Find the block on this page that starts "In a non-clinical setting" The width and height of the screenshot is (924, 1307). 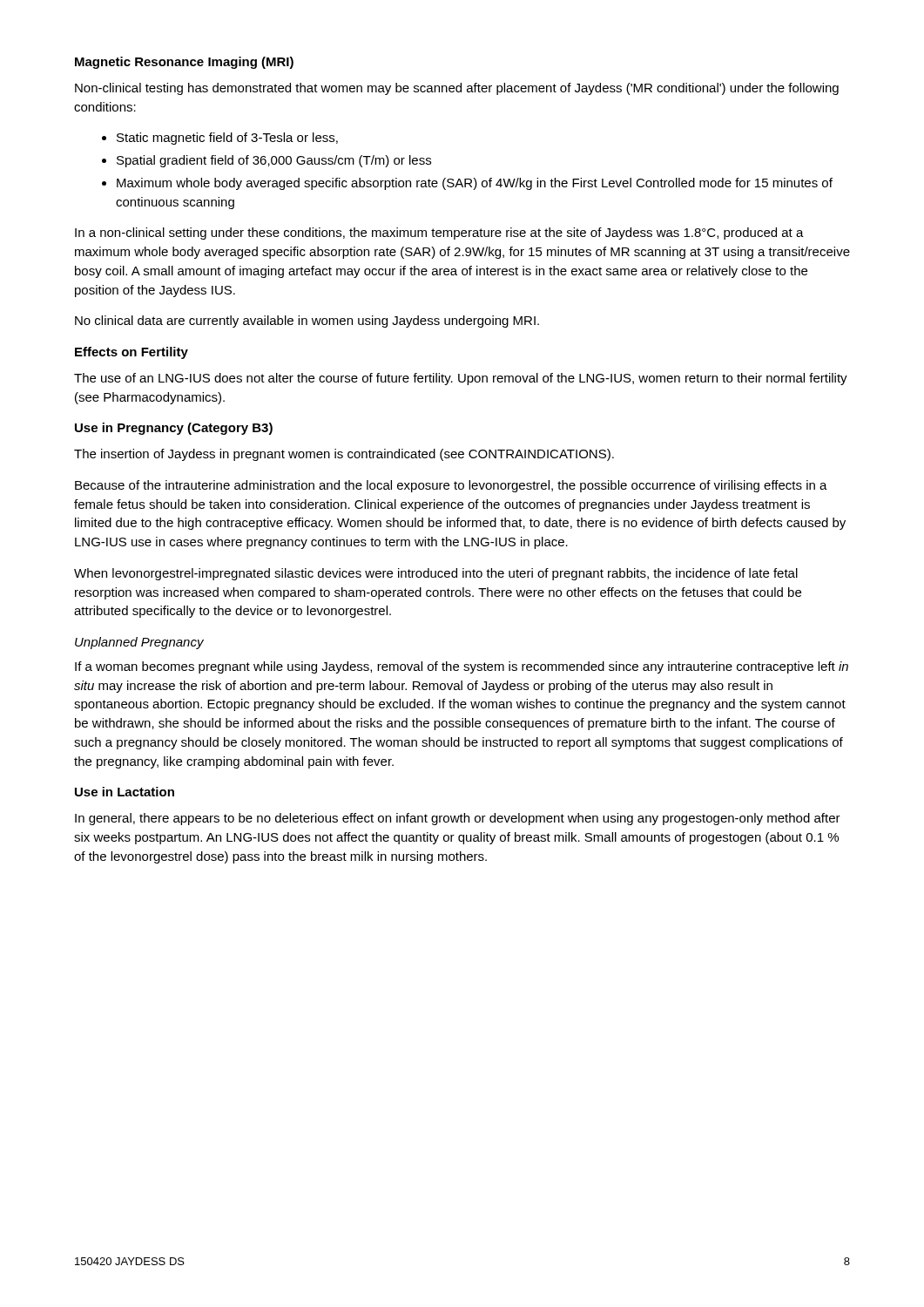pos(462,261)
